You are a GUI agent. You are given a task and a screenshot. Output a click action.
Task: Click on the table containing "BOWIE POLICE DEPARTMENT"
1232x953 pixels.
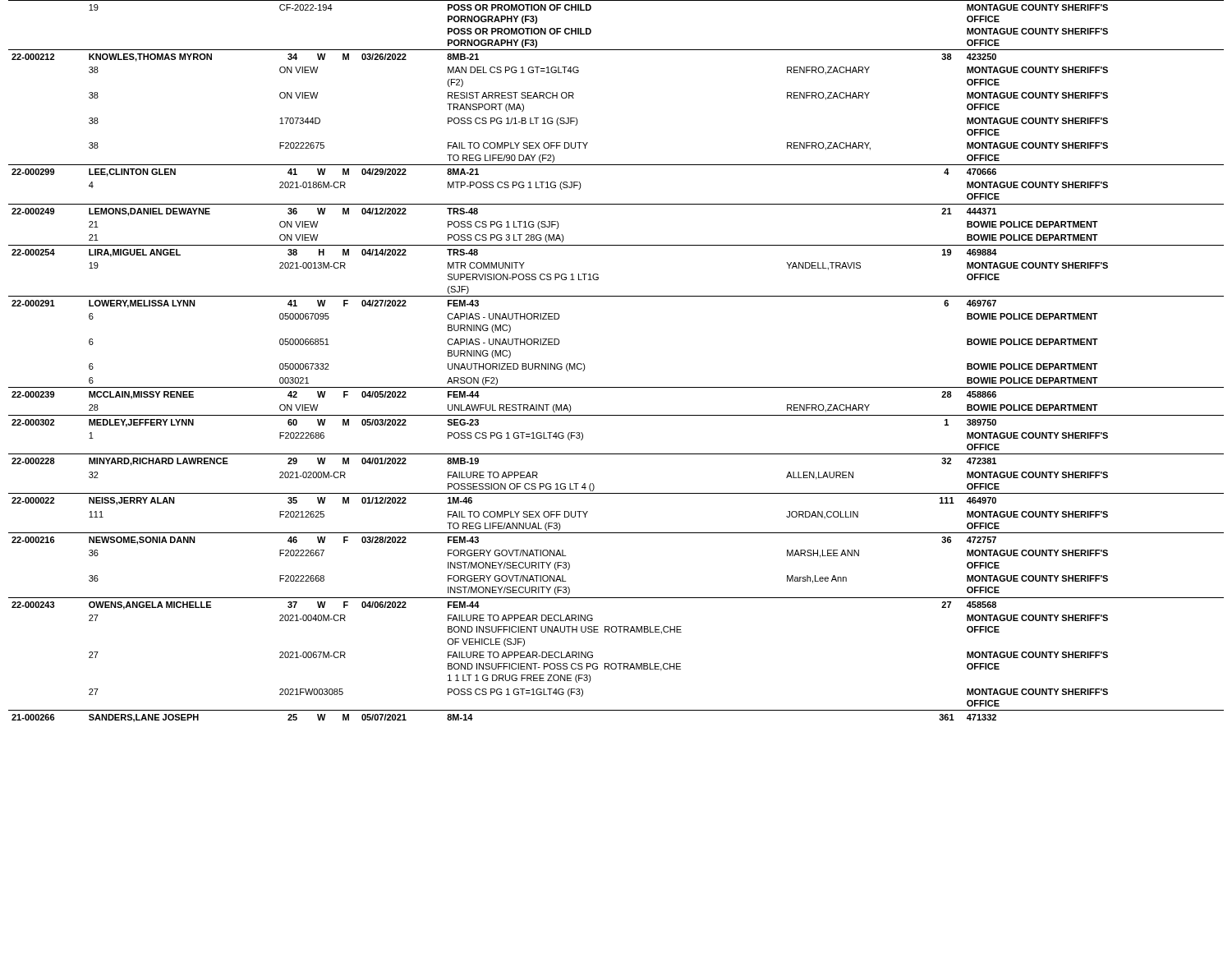pyautogui.click(x=616, y=362)
